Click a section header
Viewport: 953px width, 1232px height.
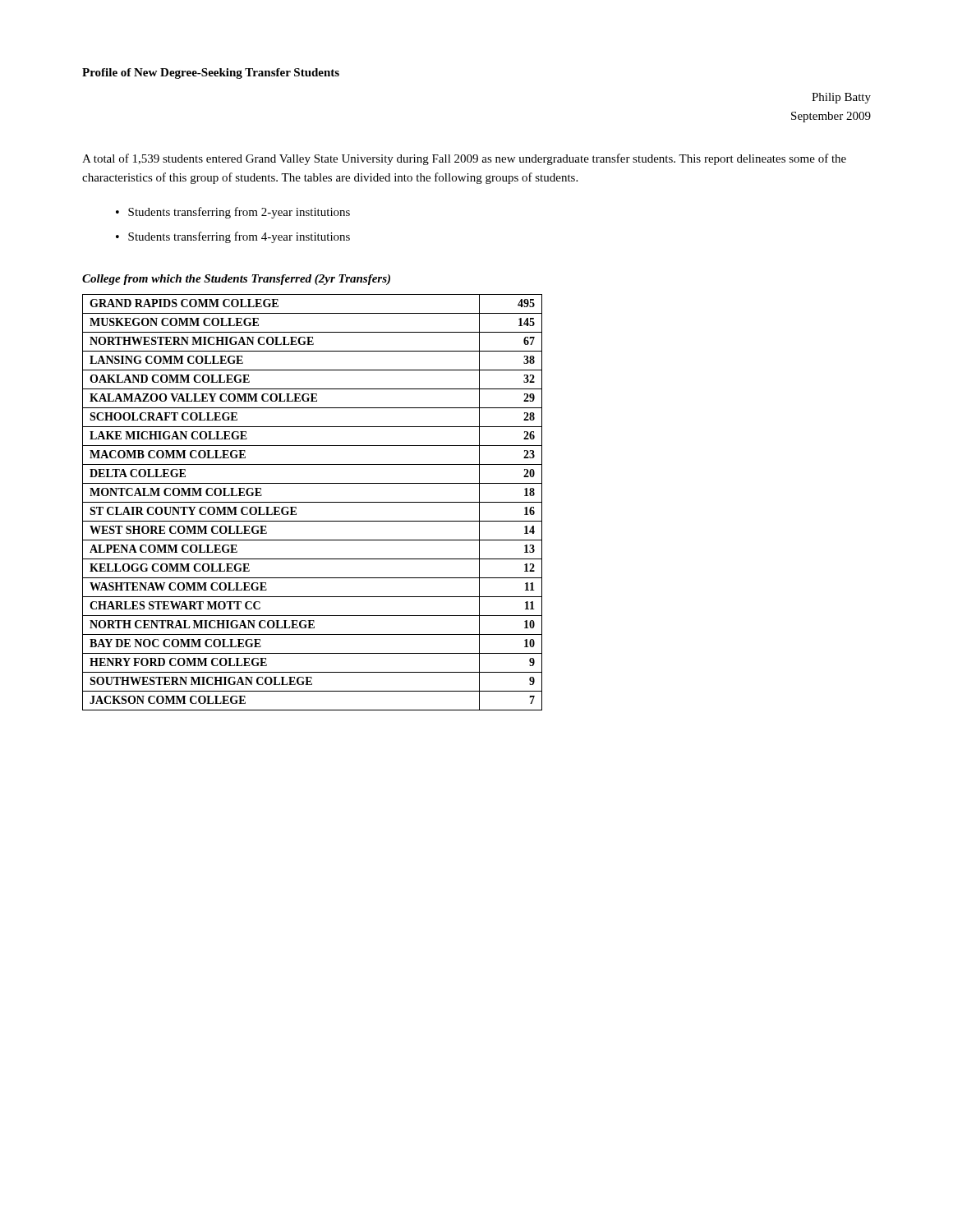click(x=211, y=72)
